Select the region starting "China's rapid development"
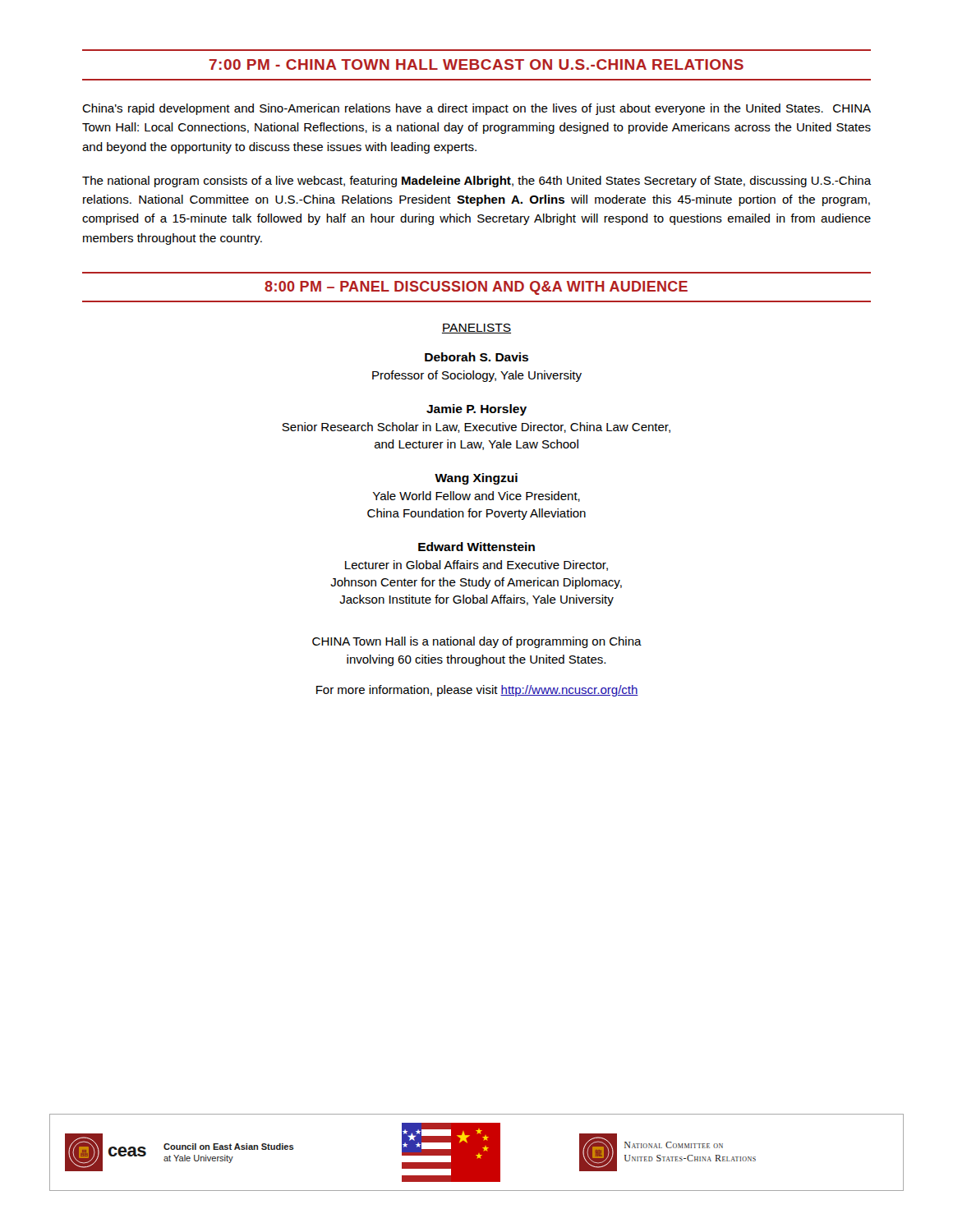Viewport: 953px width, 1232px height. click(476, 127)
